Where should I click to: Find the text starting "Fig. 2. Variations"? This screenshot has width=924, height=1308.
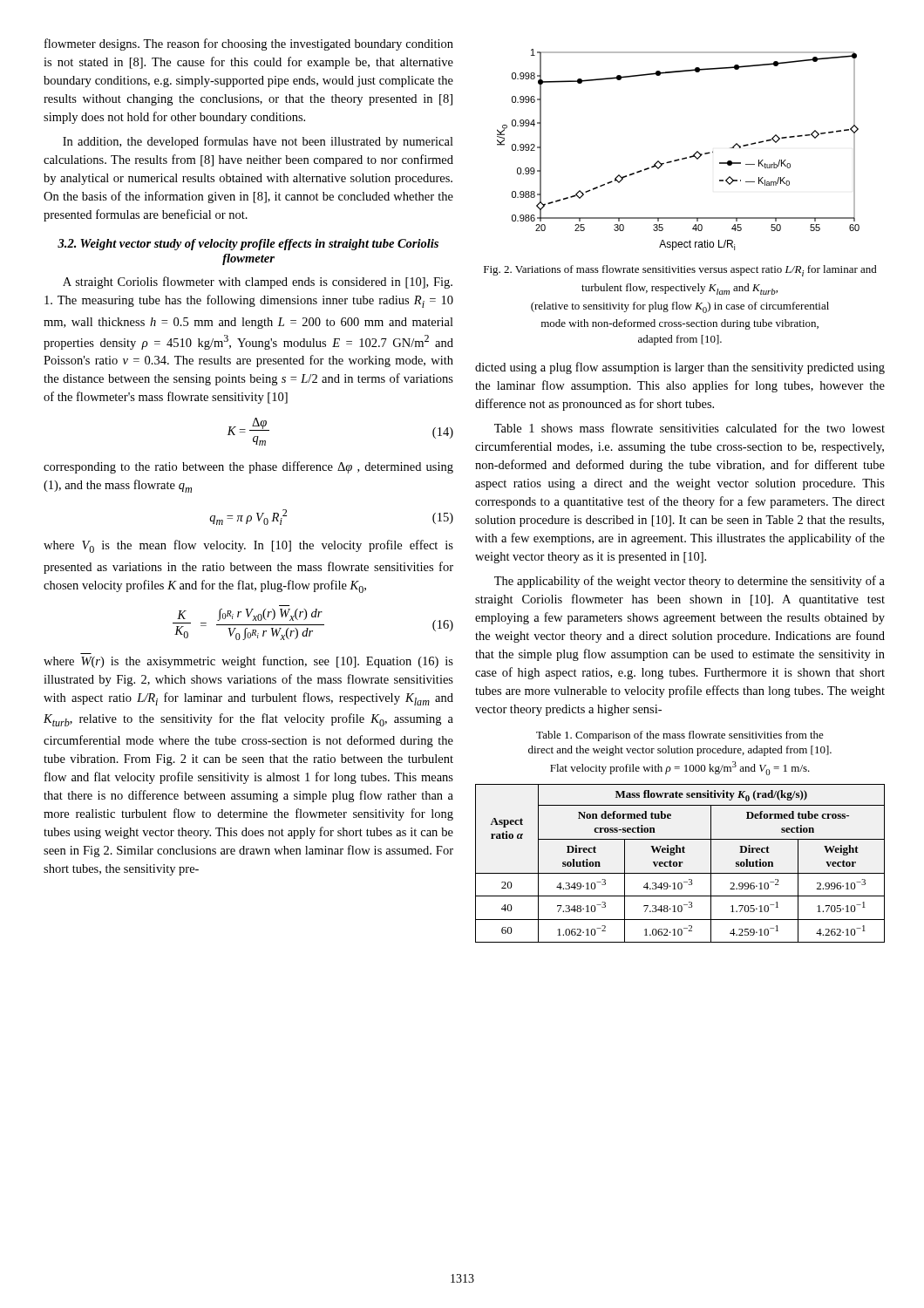tap(680, 304)
